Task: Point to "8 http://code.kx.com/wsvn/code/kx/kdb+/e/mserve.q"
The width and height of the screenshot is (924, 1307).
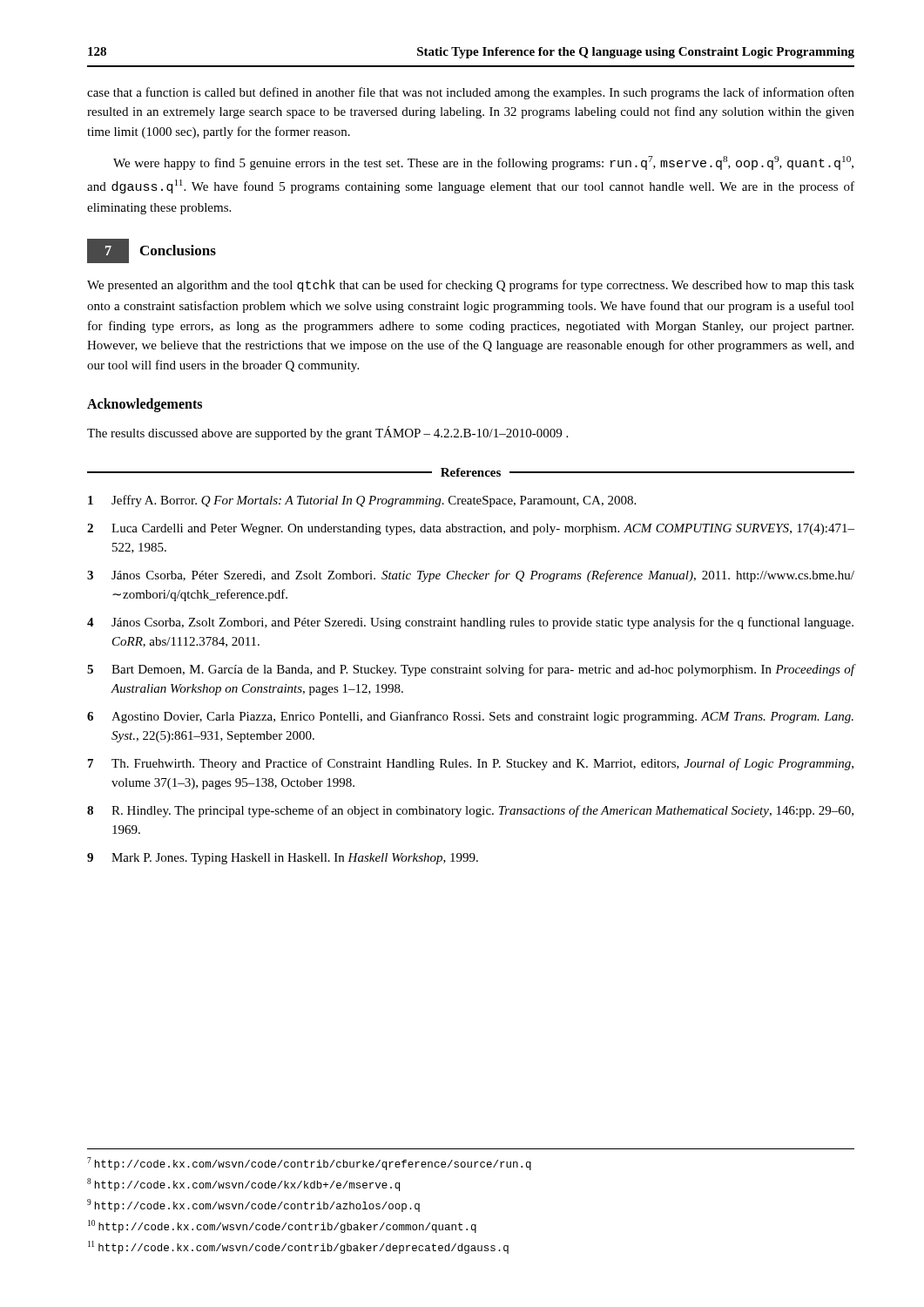Action: pos(244,1185)
